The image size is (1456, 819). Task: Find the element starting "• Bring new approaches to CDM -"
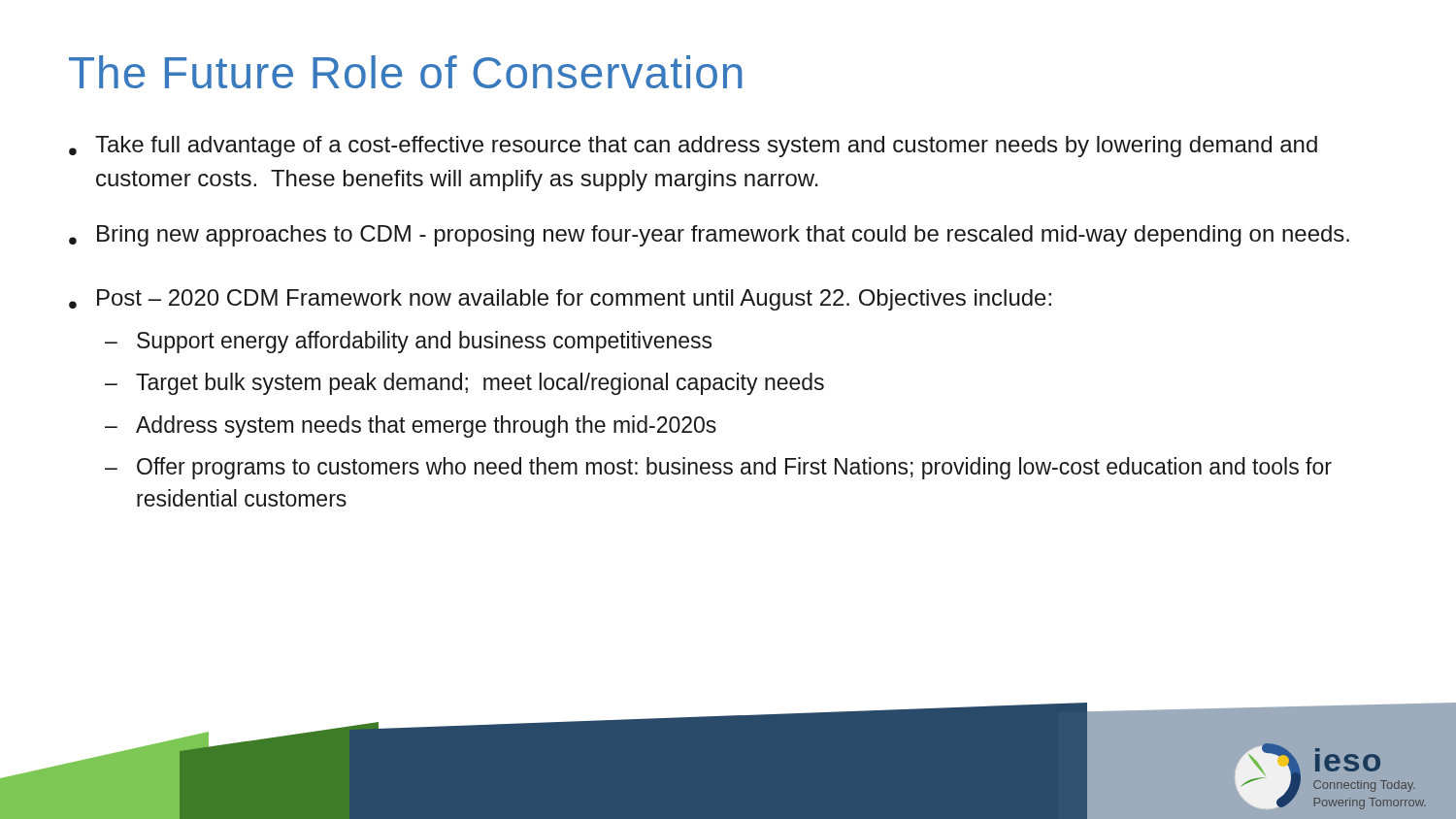[728, 239]
